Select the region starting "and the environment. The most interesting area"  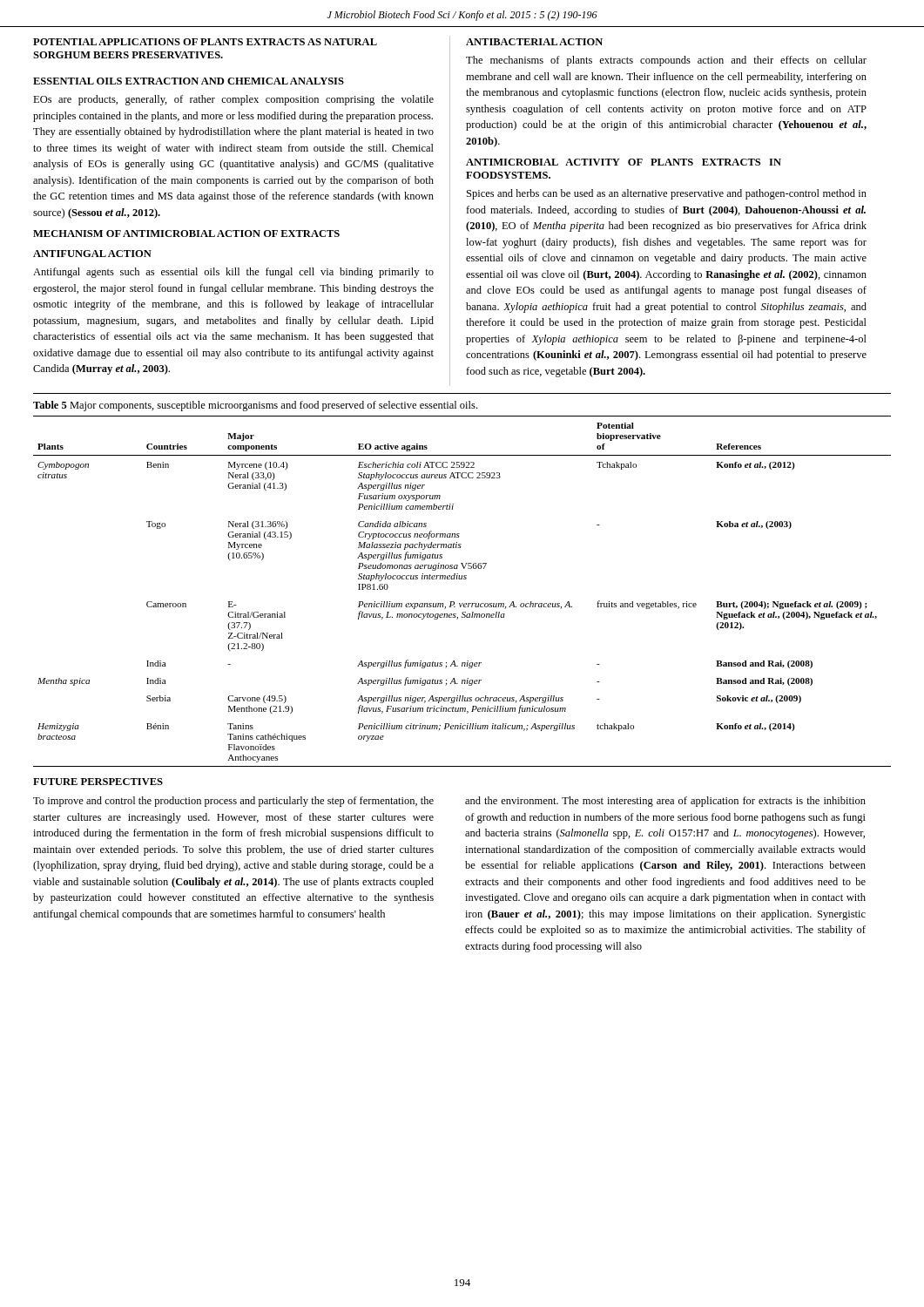tap(665, 873)
